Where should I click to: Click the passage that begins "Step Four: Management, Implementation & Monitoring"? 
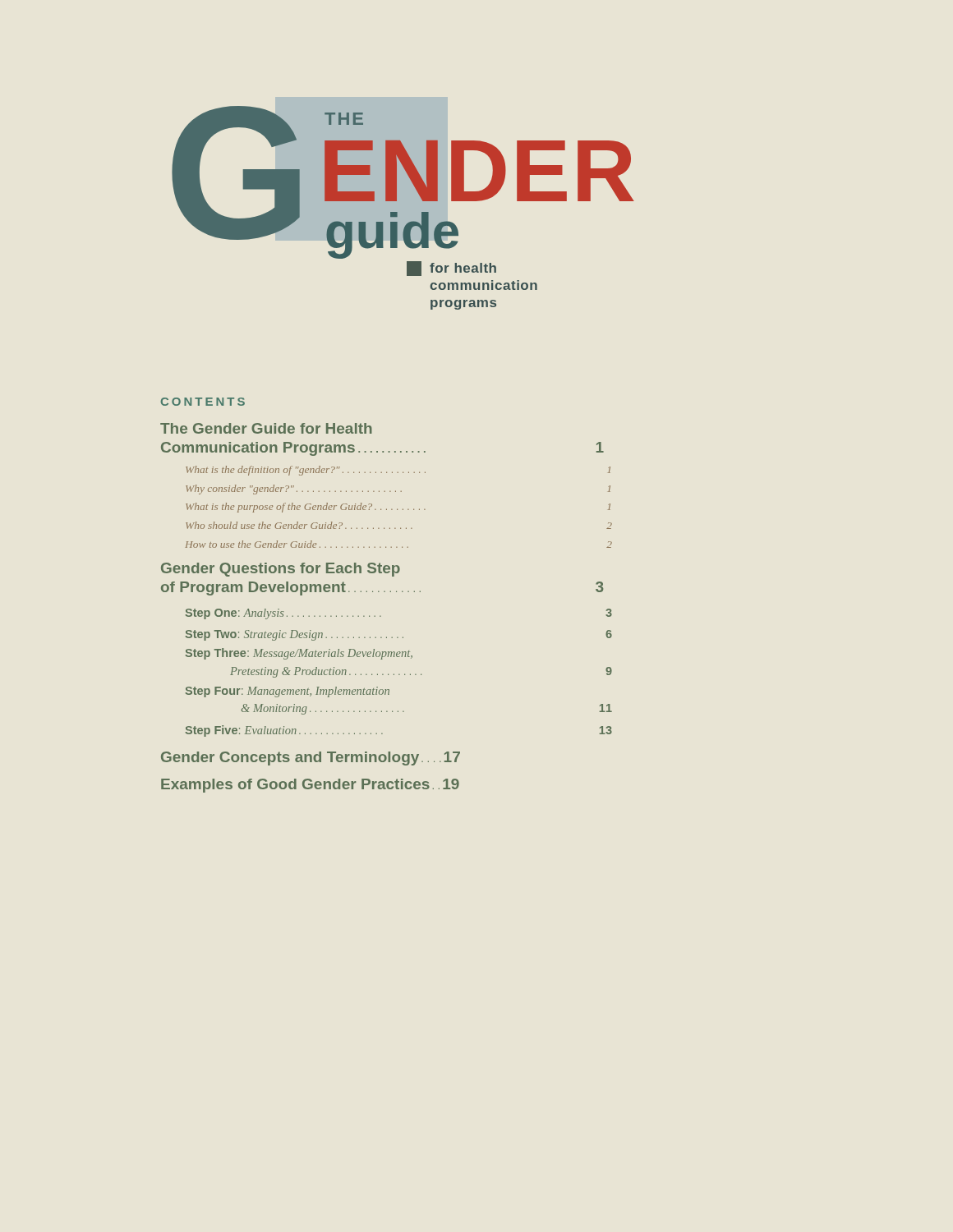click(287, 692)
